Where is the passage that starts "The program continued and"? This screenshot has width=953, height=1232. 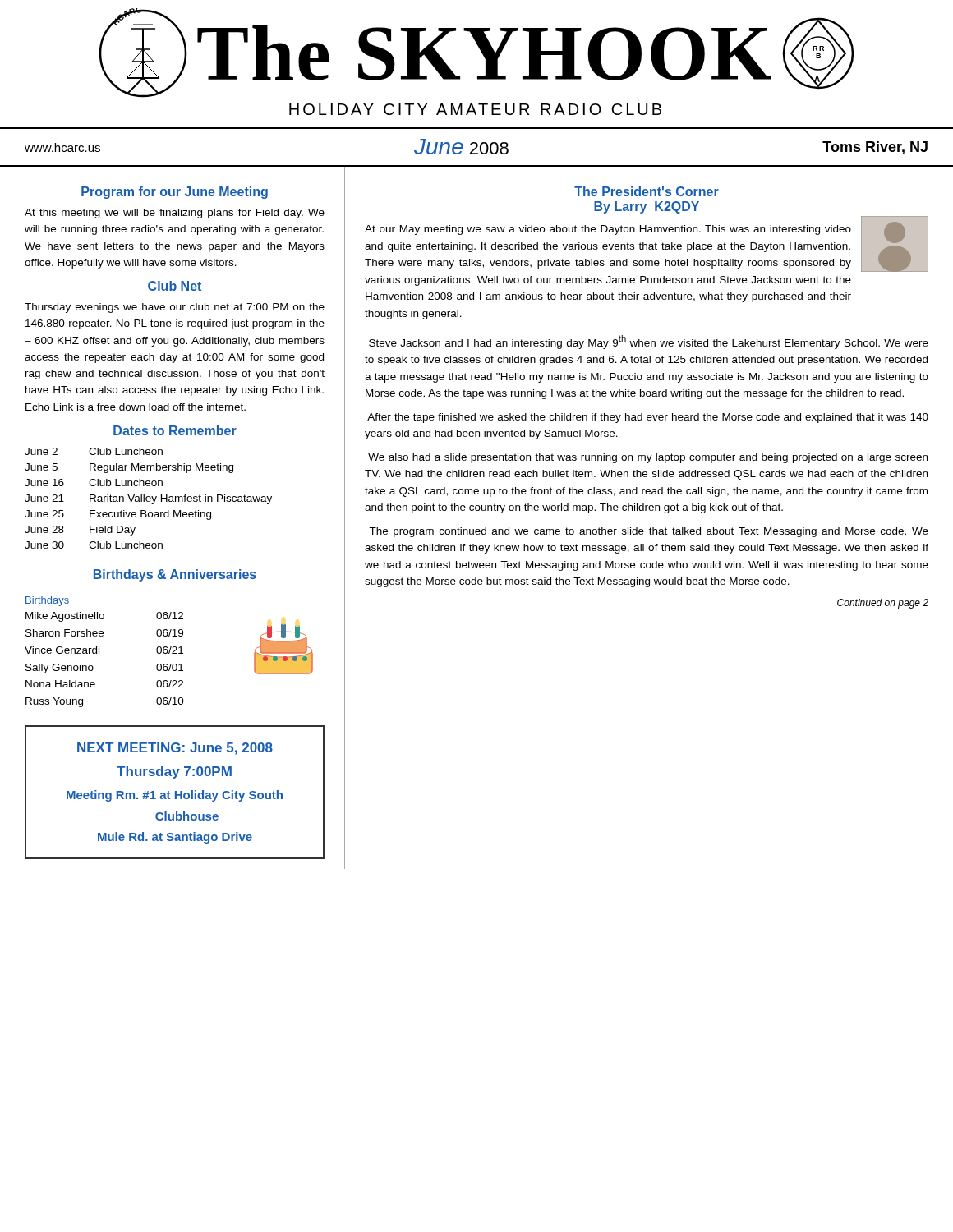coord(647,556)
